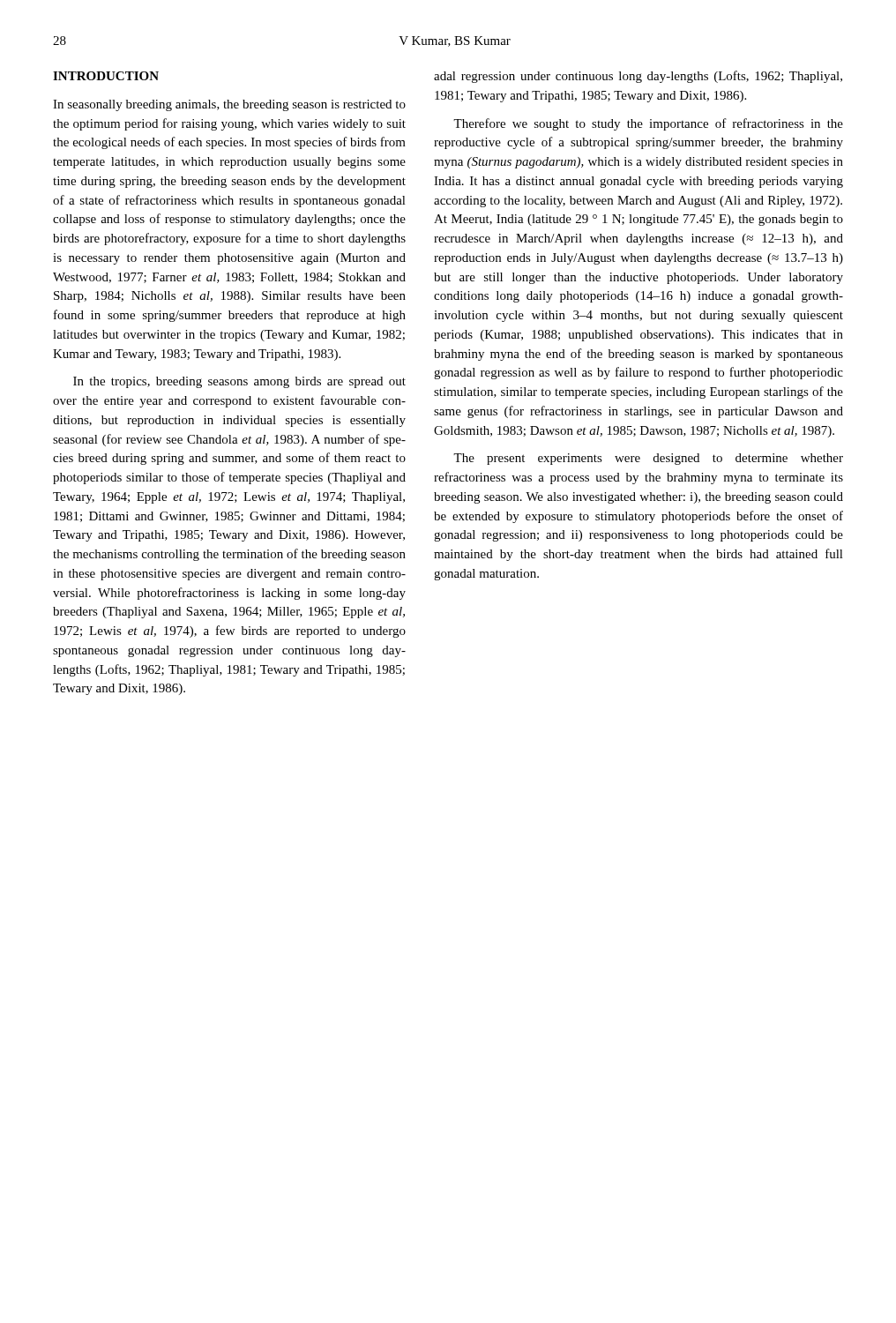Find the text block that reads "Therefore we sought to study the"
Screen dimensions: 1323x896
coord(638,277)
